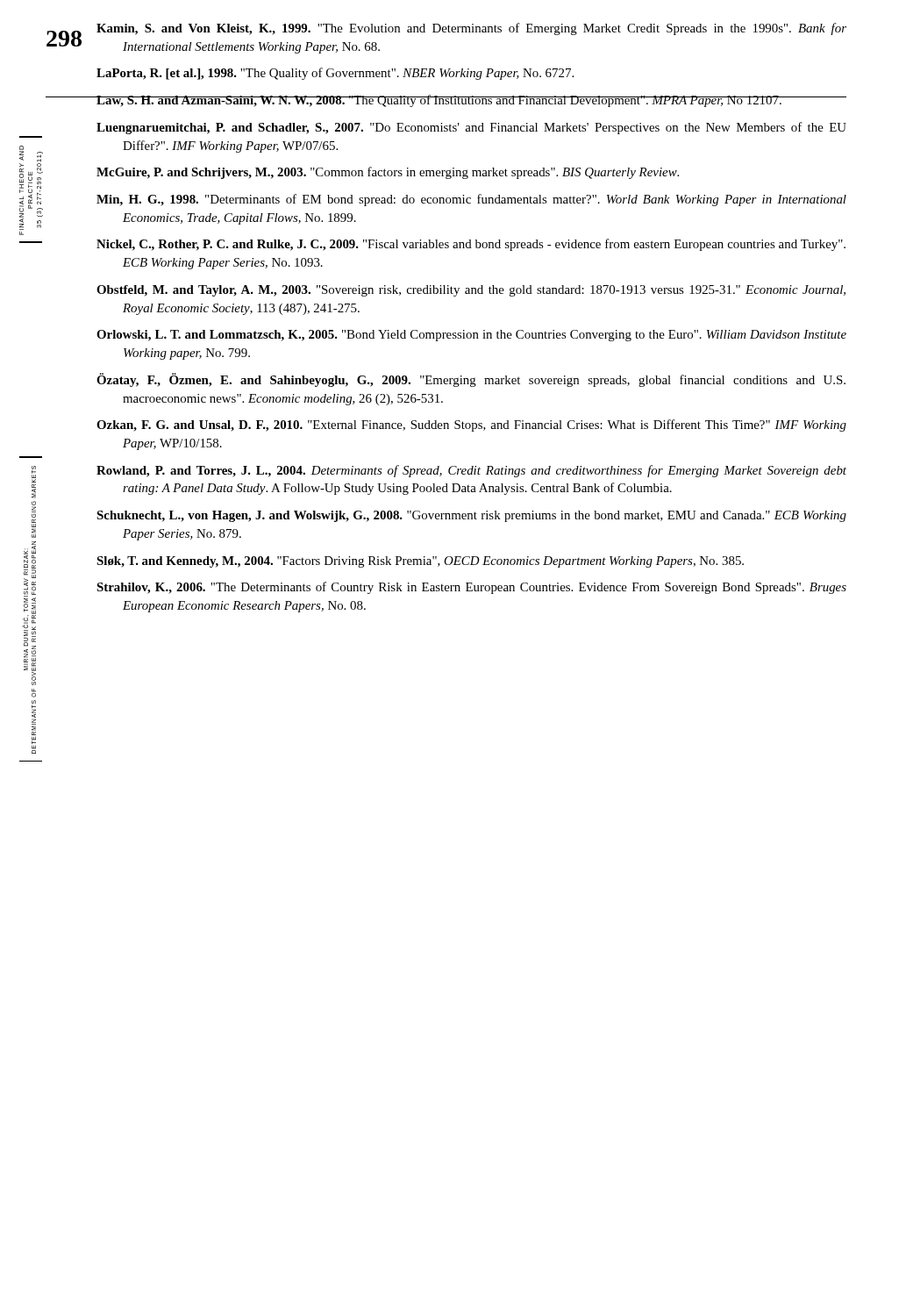The width and height of the screenshot is (906, 1316).
Task: Where is the passage that starts "Rowland, P. and Torres, J. L., 2004."?
Action: pyautogui.click(x=471, y=479)
